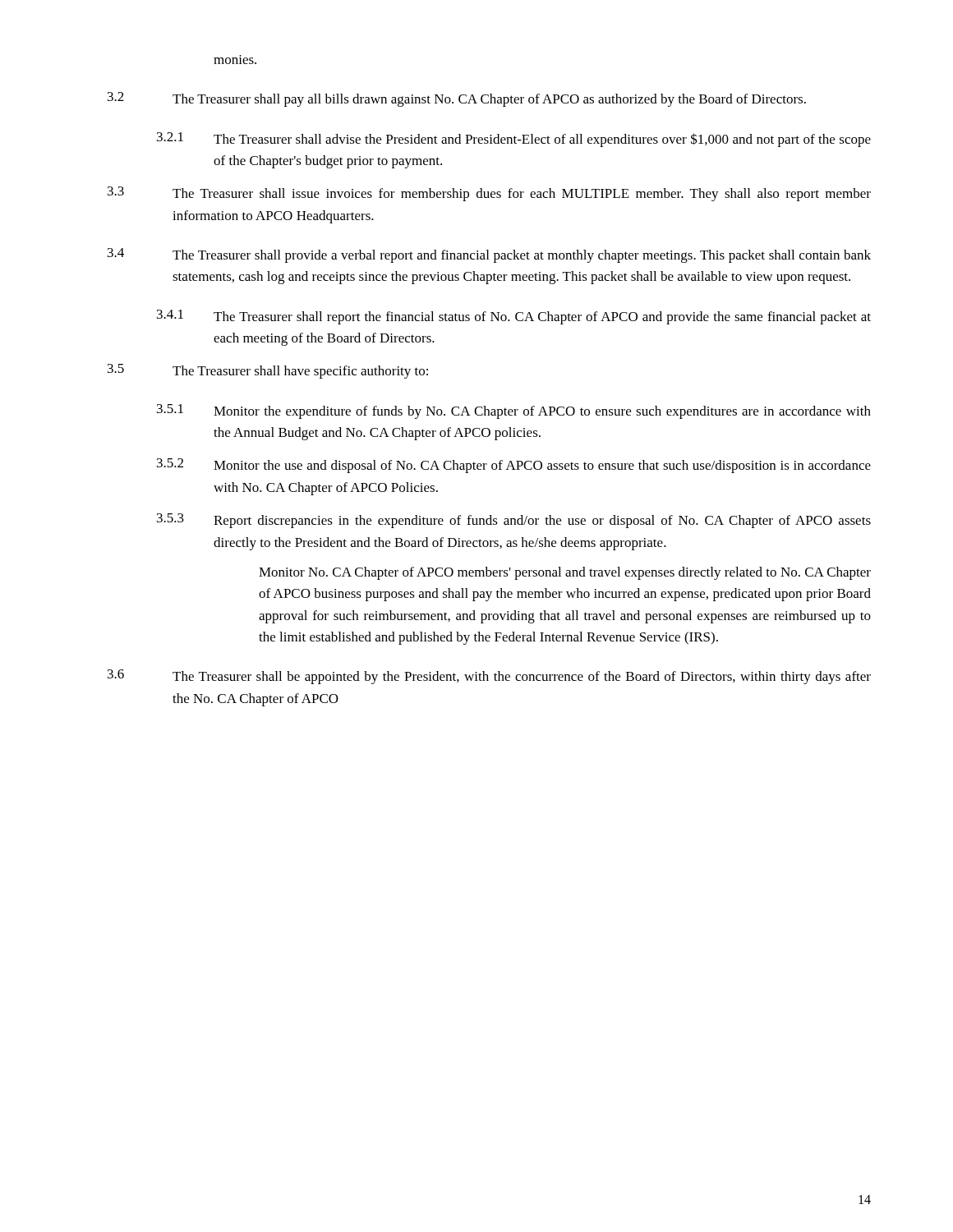Point to the block beginning "3.5 The Treasurer shall"
The width and height of the screenshot is (953, 1232).
coord(268,371)
